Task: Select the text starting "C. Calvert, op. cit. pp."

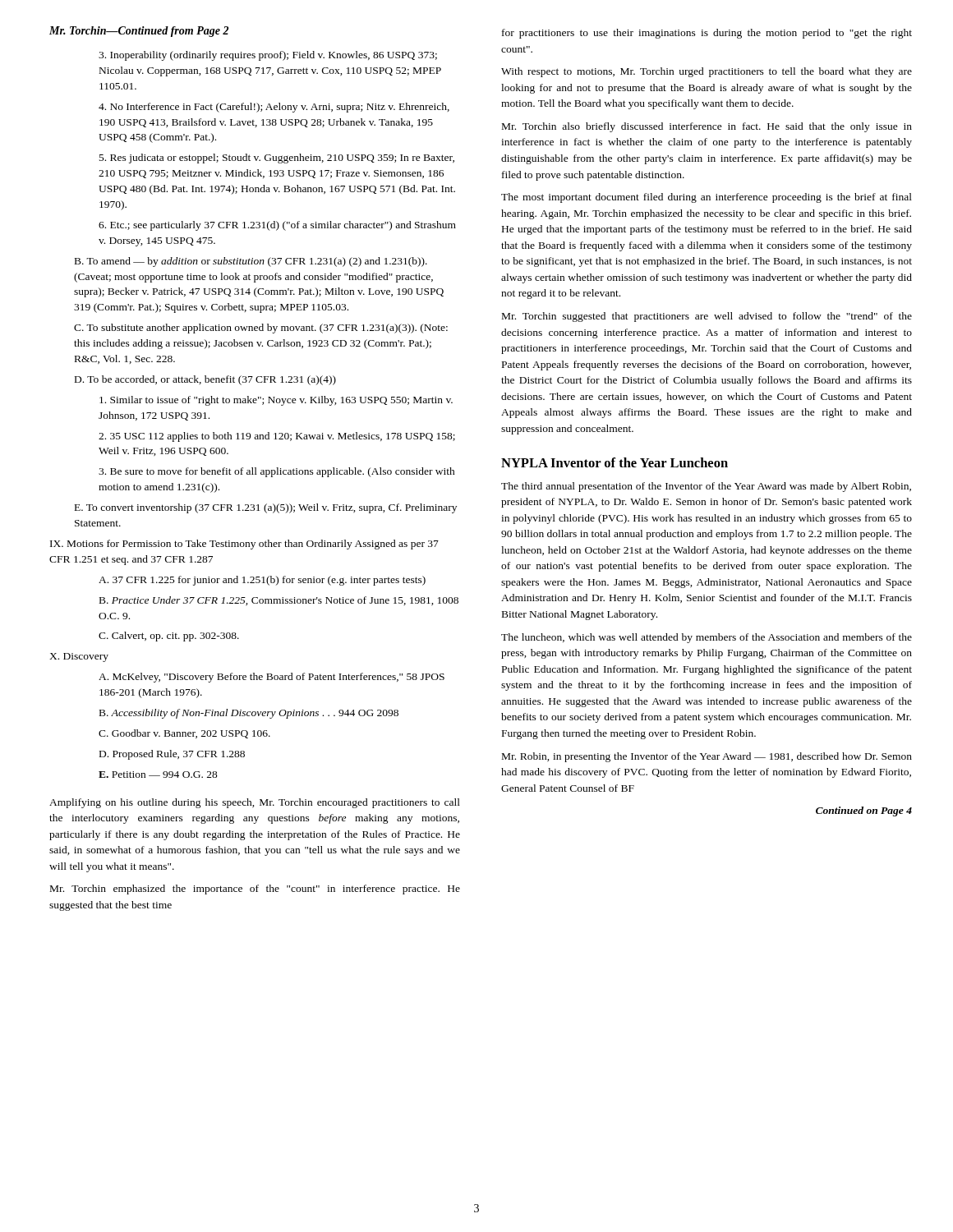Action: pyautogui.click(x=169, y=636)
